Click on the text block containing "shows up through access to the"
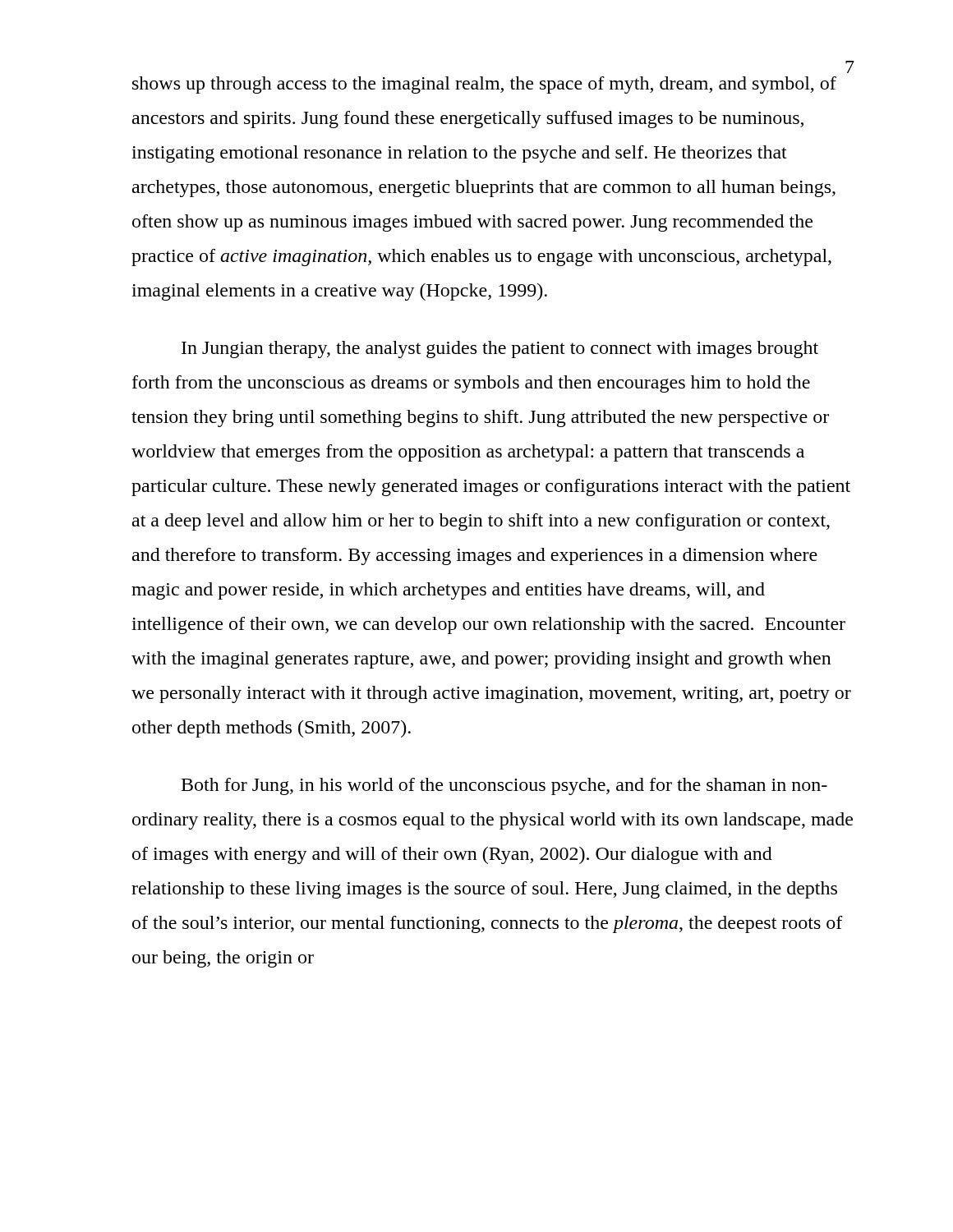Image resolution: width=953 pixels, height=1232 pixels. click(493, 186)
